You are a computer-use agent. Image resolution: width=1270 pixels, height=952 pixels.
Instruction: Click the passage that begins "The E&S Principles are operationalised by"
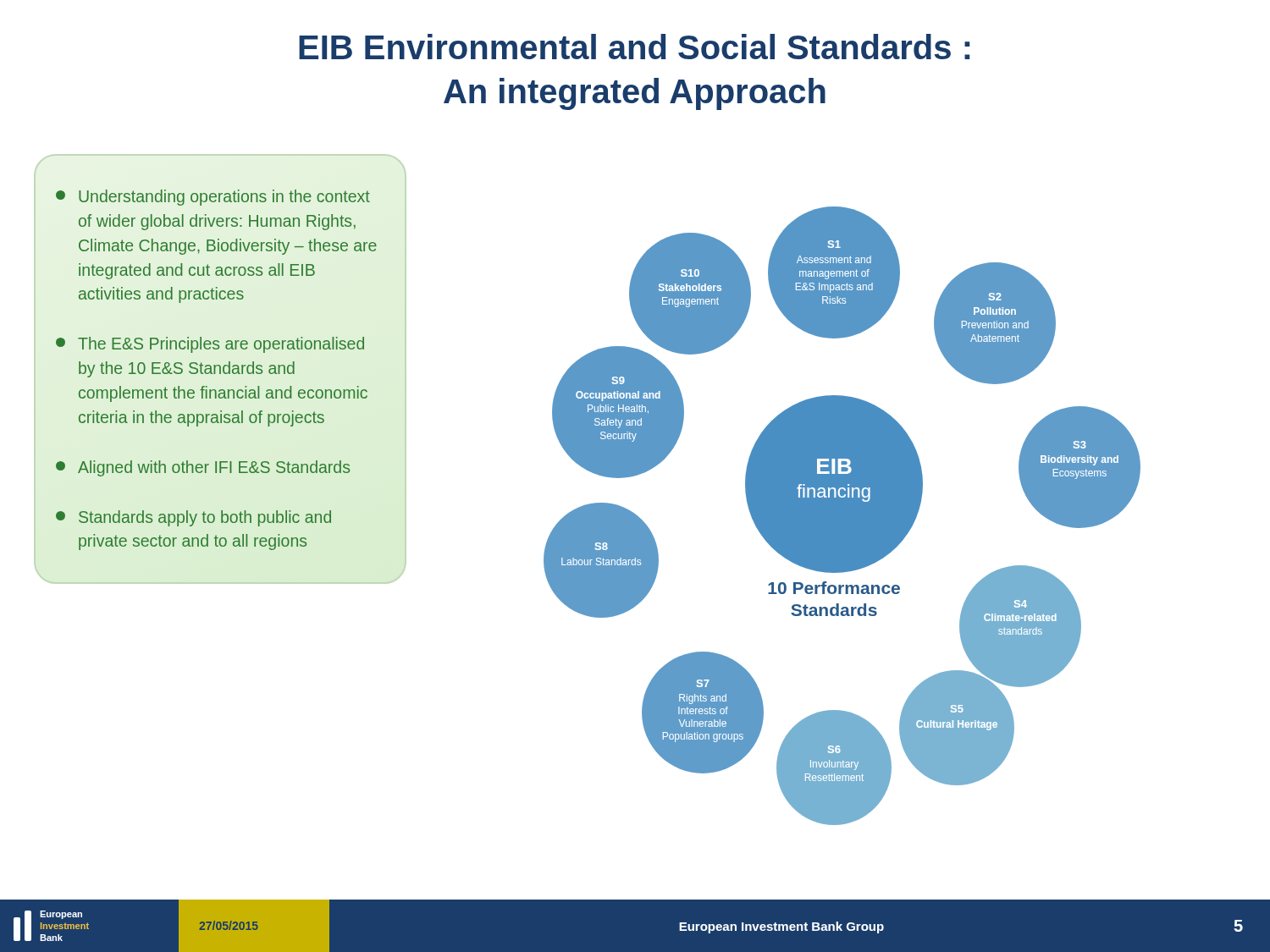218,381
